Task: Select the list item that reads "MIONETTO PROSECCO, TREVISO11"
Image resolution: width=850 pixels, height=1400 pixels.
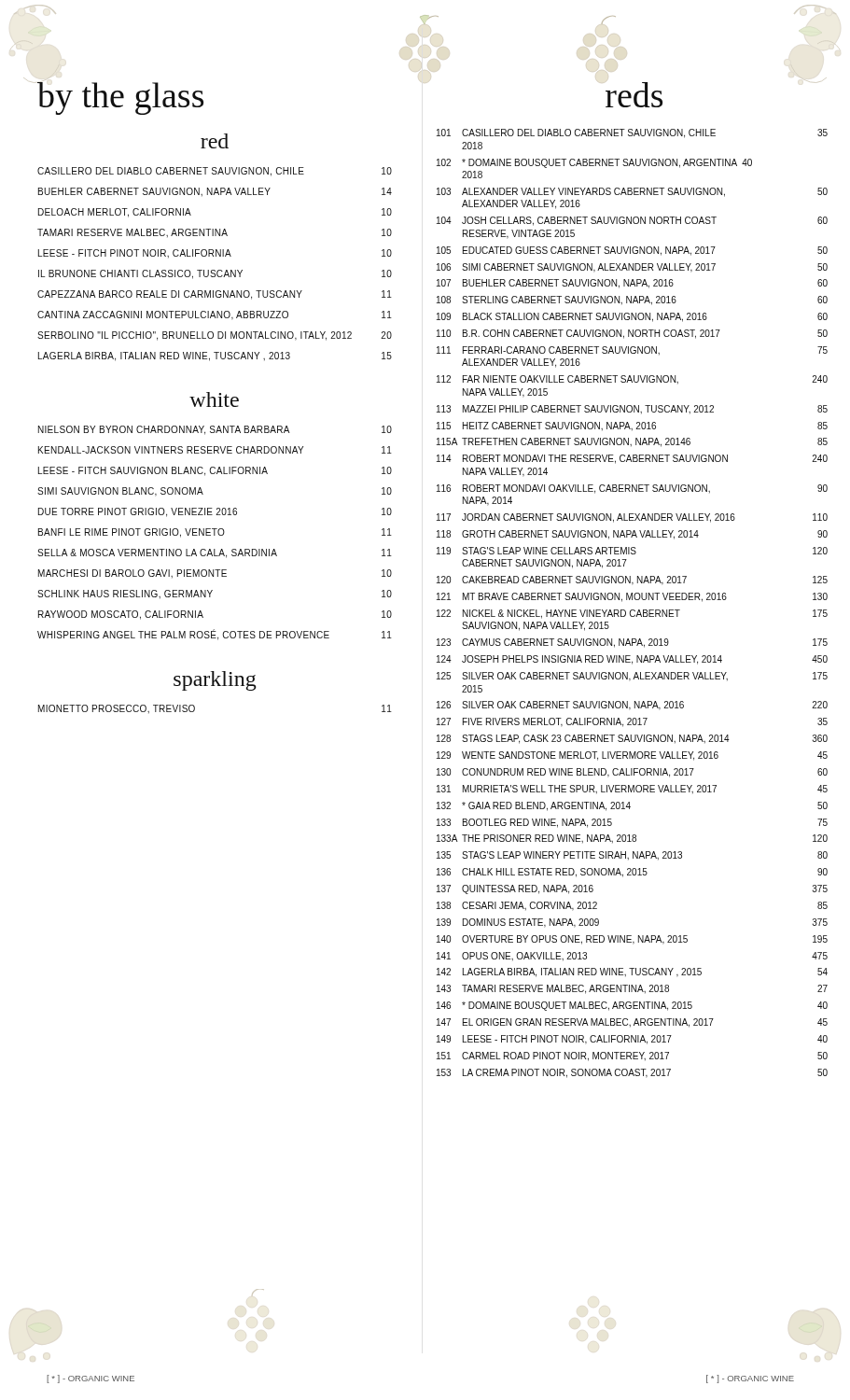Action: (x=115, y=709)
